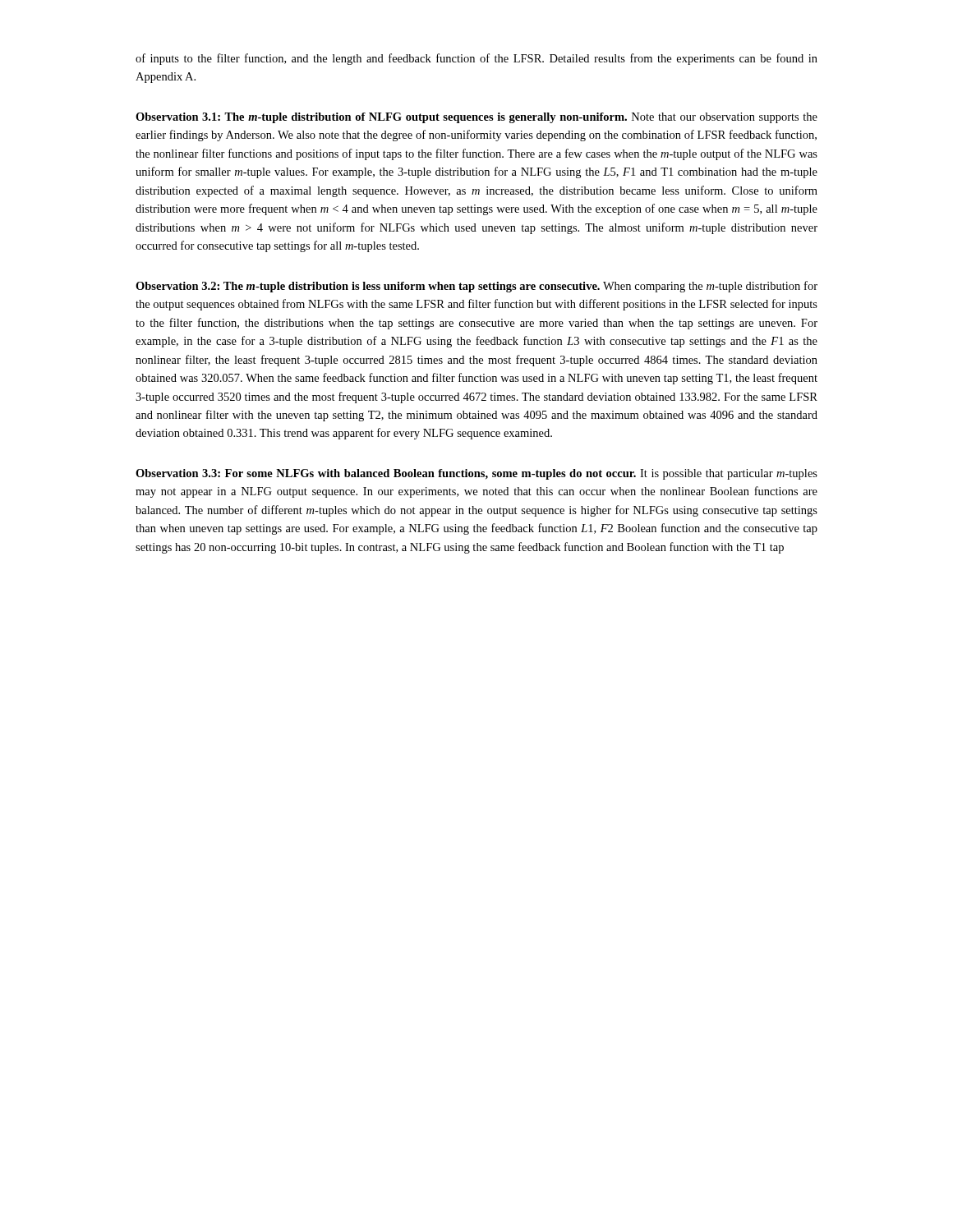Click on the region starting "of inputs to the filter function, and the"
The width and height of the screenshot is (953, 1232).
tap(476, 68)
